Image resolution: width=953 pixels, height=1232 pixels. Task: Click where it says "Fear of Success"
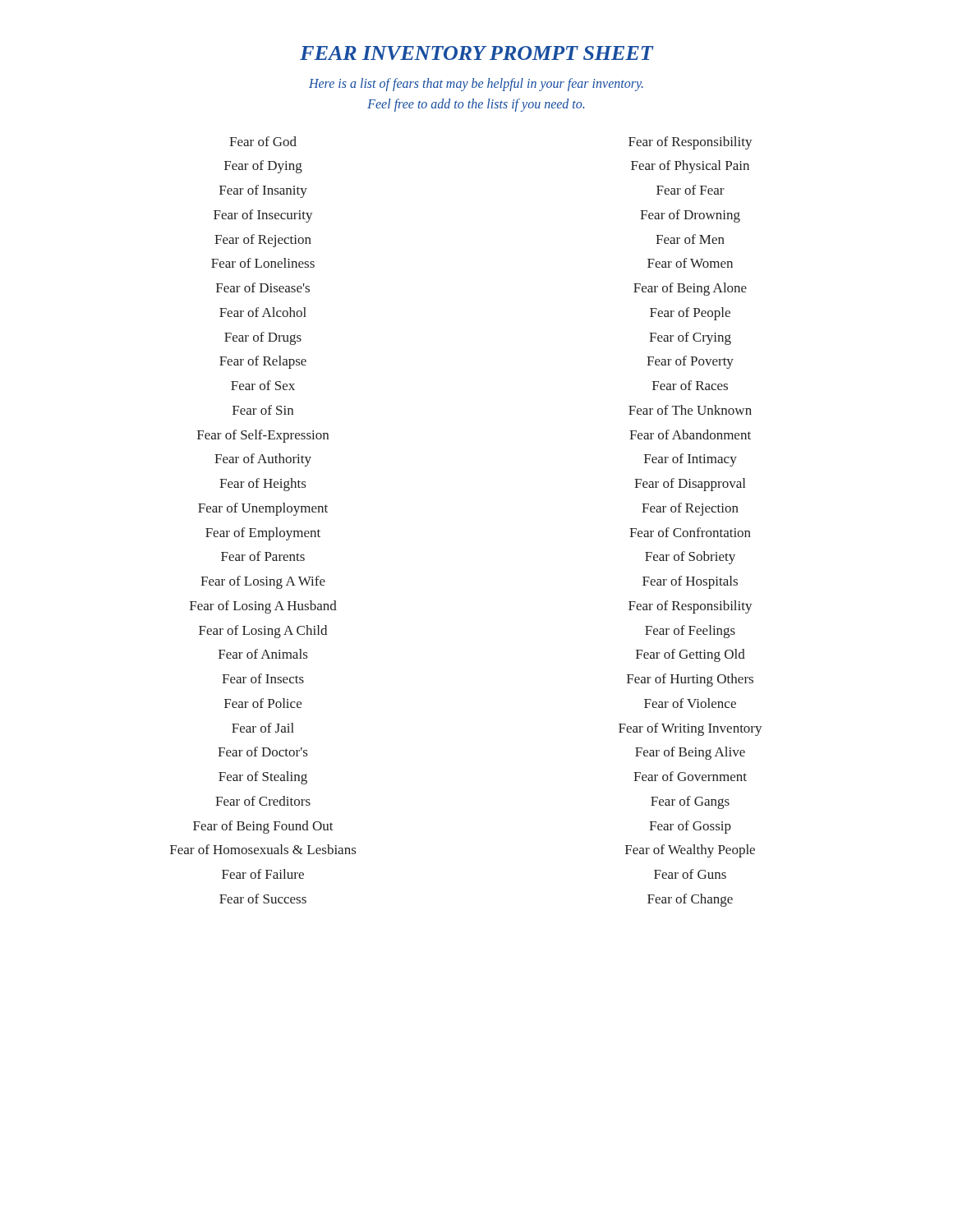[x=263, y=899]
